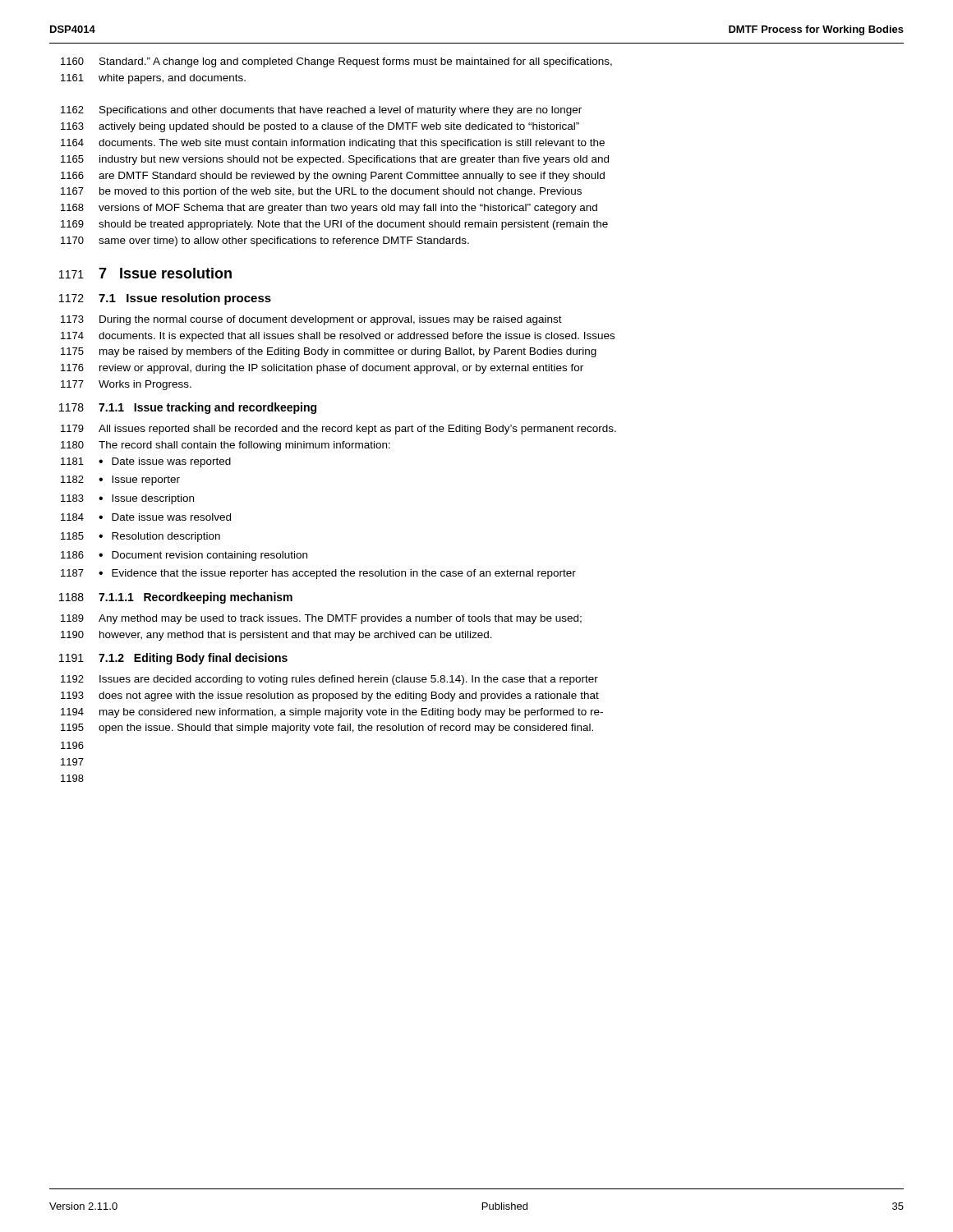The height and width of the screenshot is (1232, 953).
Task: Find the list item that says "1181 • Date"
Action: tap(146, 462)
